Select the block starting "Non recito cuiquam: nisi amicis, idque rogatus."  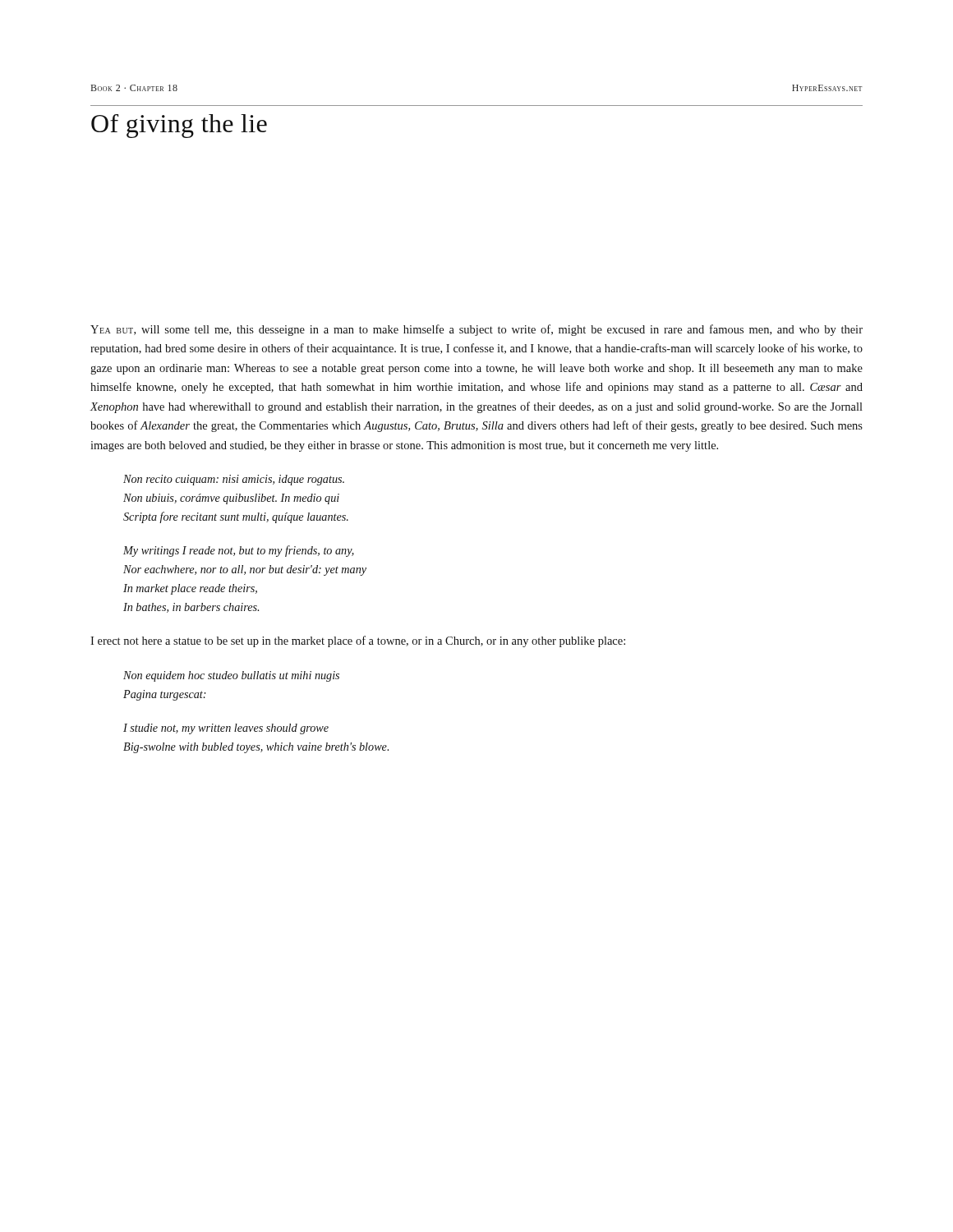pos(234,480)
